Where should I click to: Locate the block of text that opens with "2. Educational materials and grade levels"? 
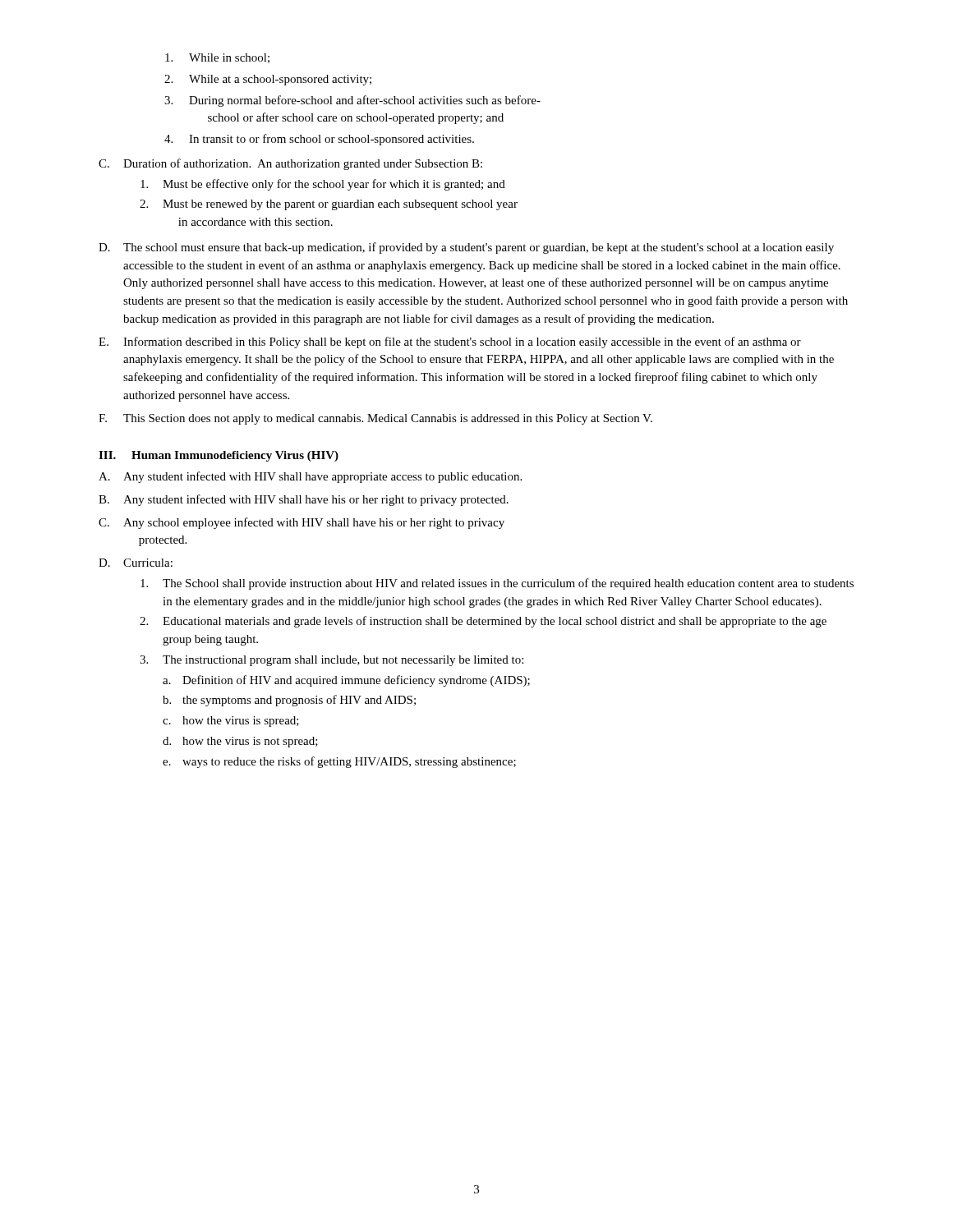point(497,631)
